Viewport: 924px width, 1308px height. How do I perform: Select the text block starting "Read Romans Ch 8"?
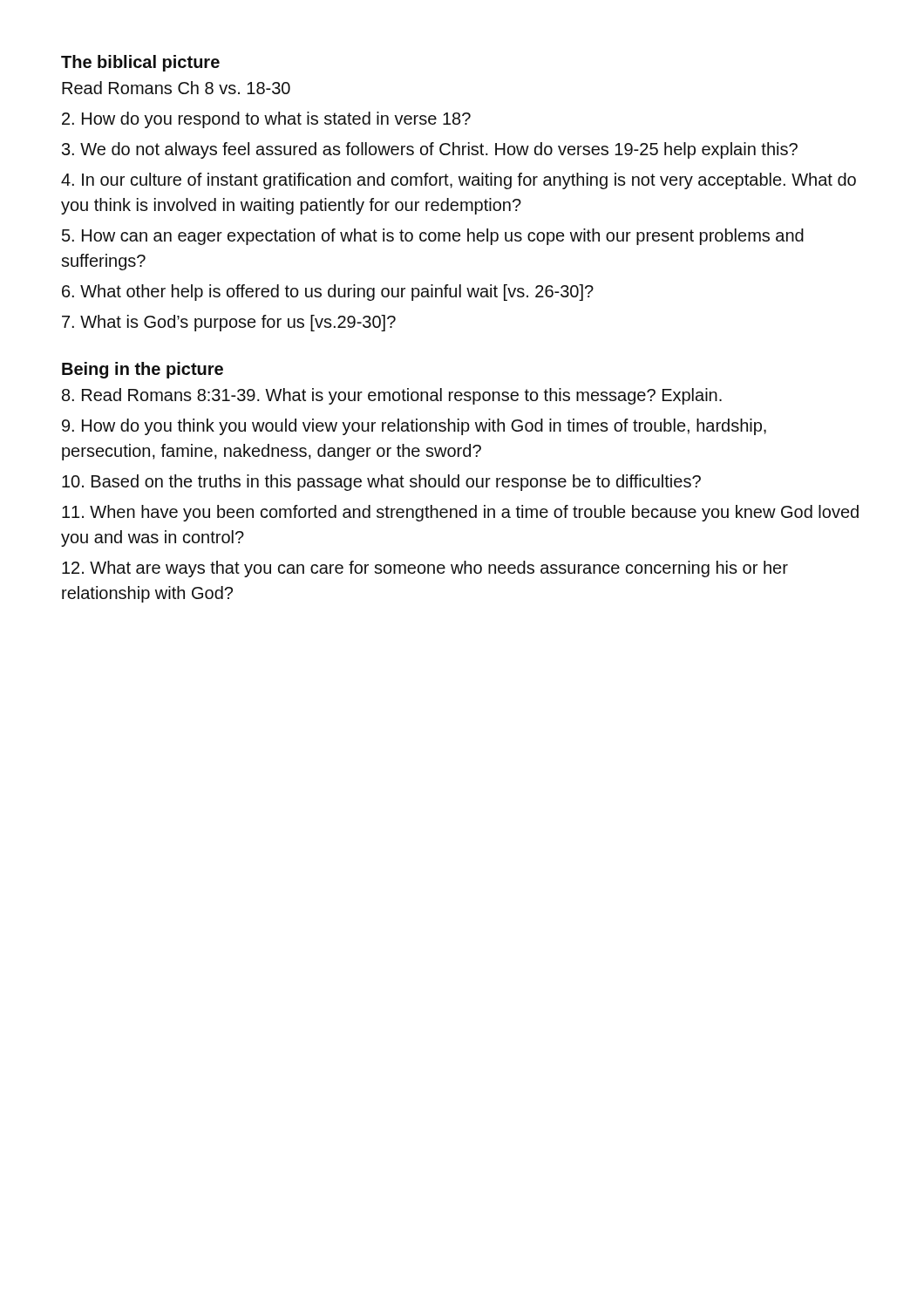click(x=176, y=88)
